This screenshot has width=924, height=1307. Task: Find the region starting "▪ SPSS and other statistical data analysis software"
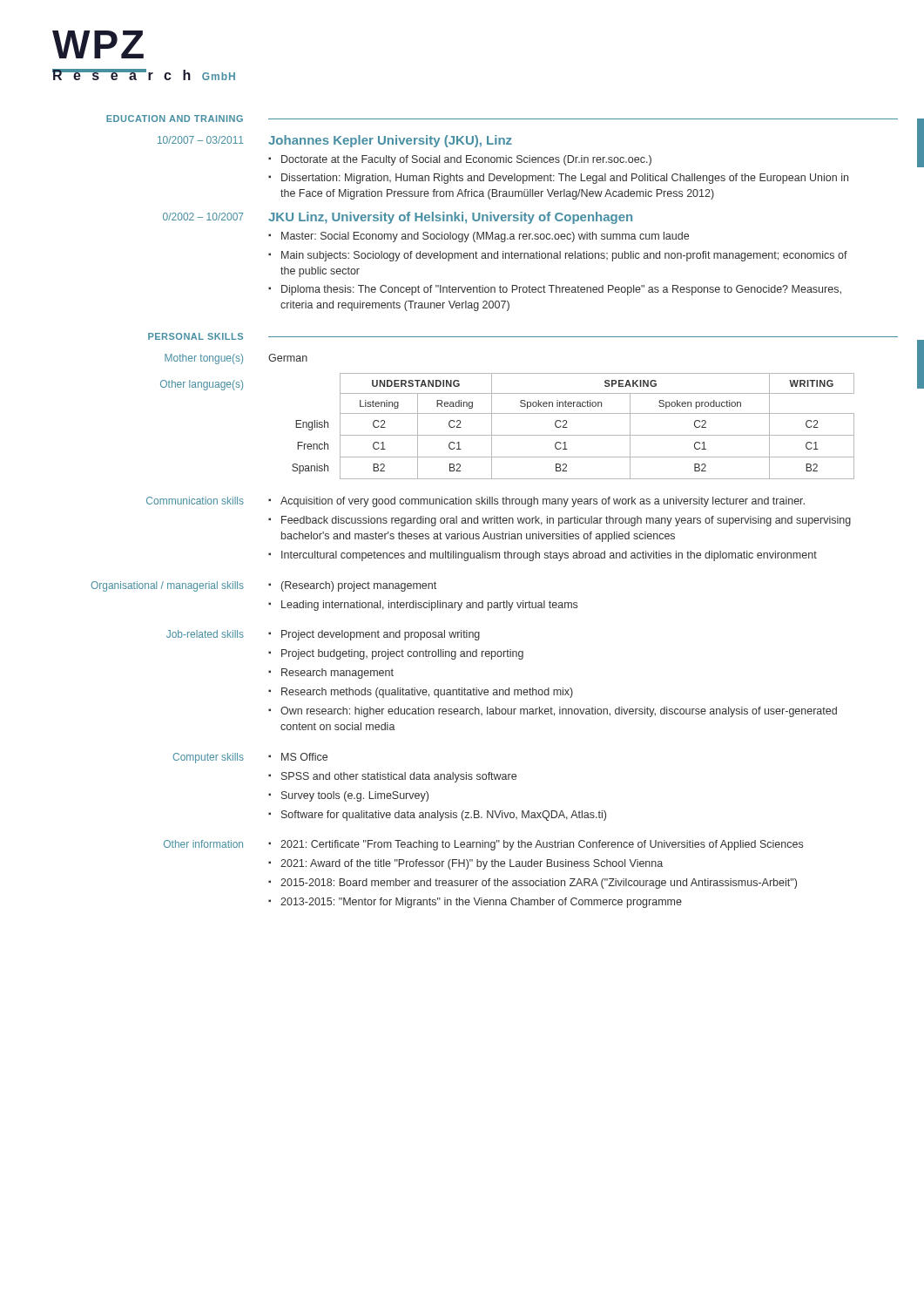[393, 776]
